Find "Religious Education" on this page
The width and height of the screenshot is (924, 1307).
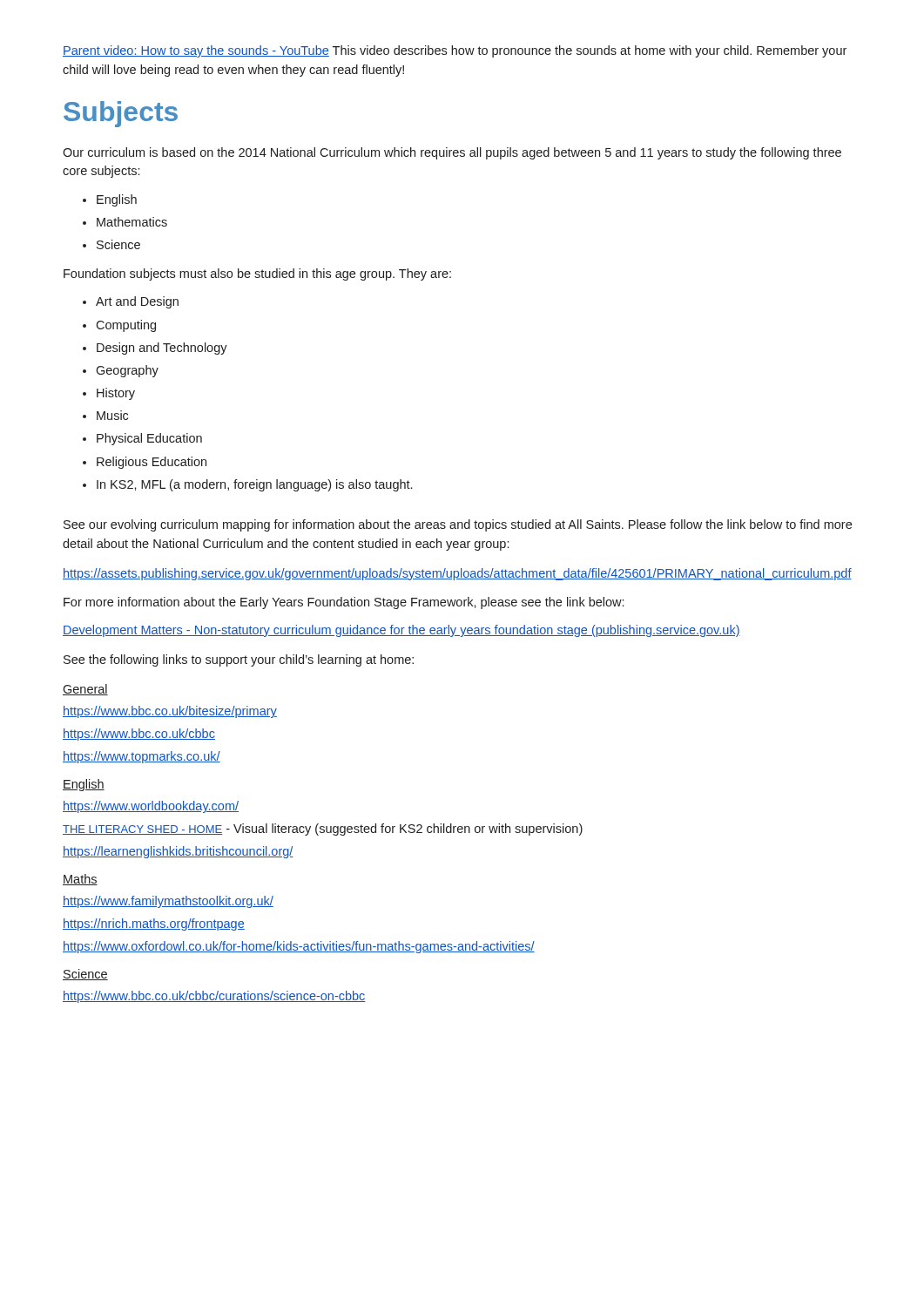point(152,462)
